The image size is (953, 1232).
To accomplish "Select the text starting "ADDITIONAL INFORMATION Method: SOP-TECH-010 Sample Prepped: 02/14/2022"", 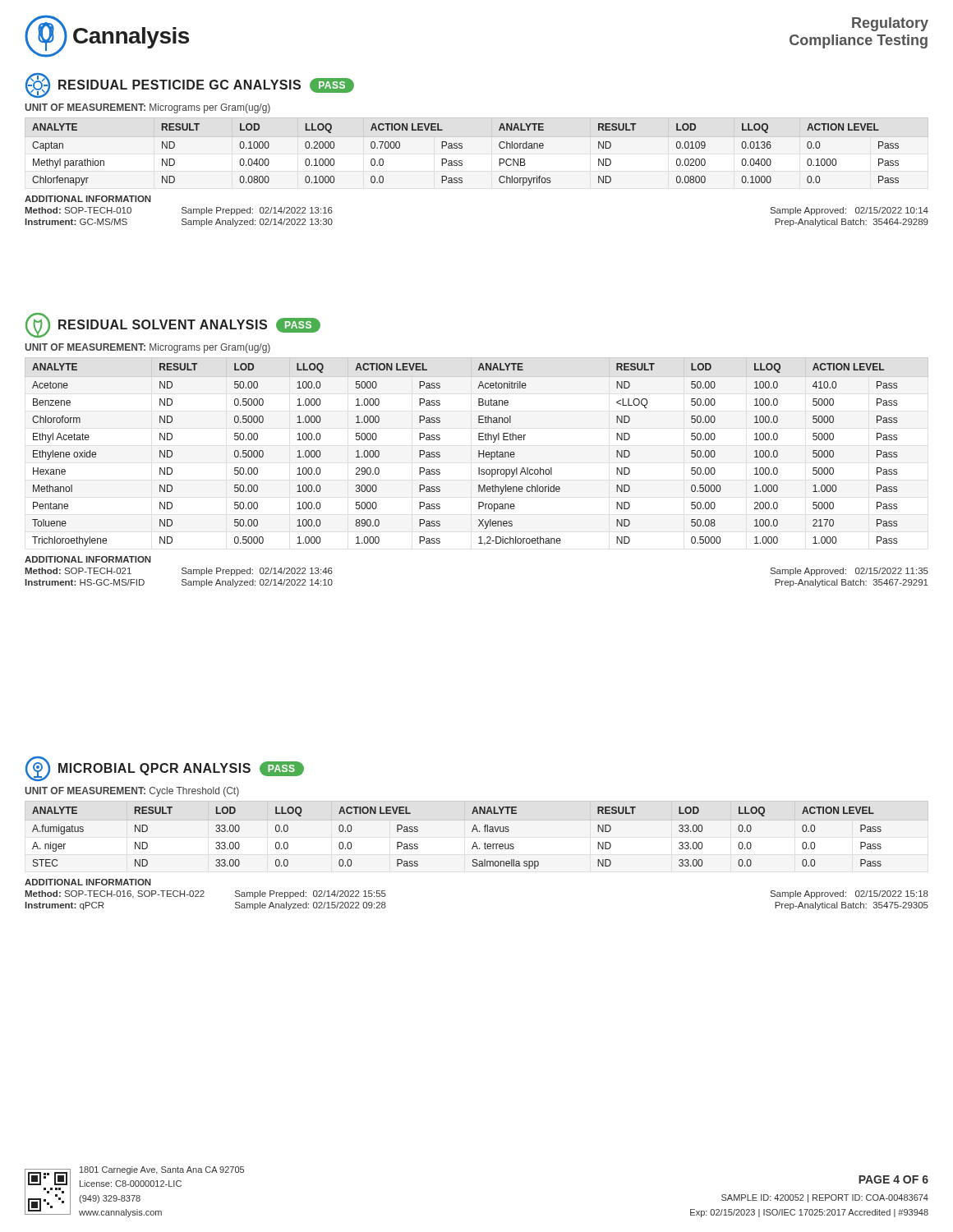I will [x=88, y=199].
